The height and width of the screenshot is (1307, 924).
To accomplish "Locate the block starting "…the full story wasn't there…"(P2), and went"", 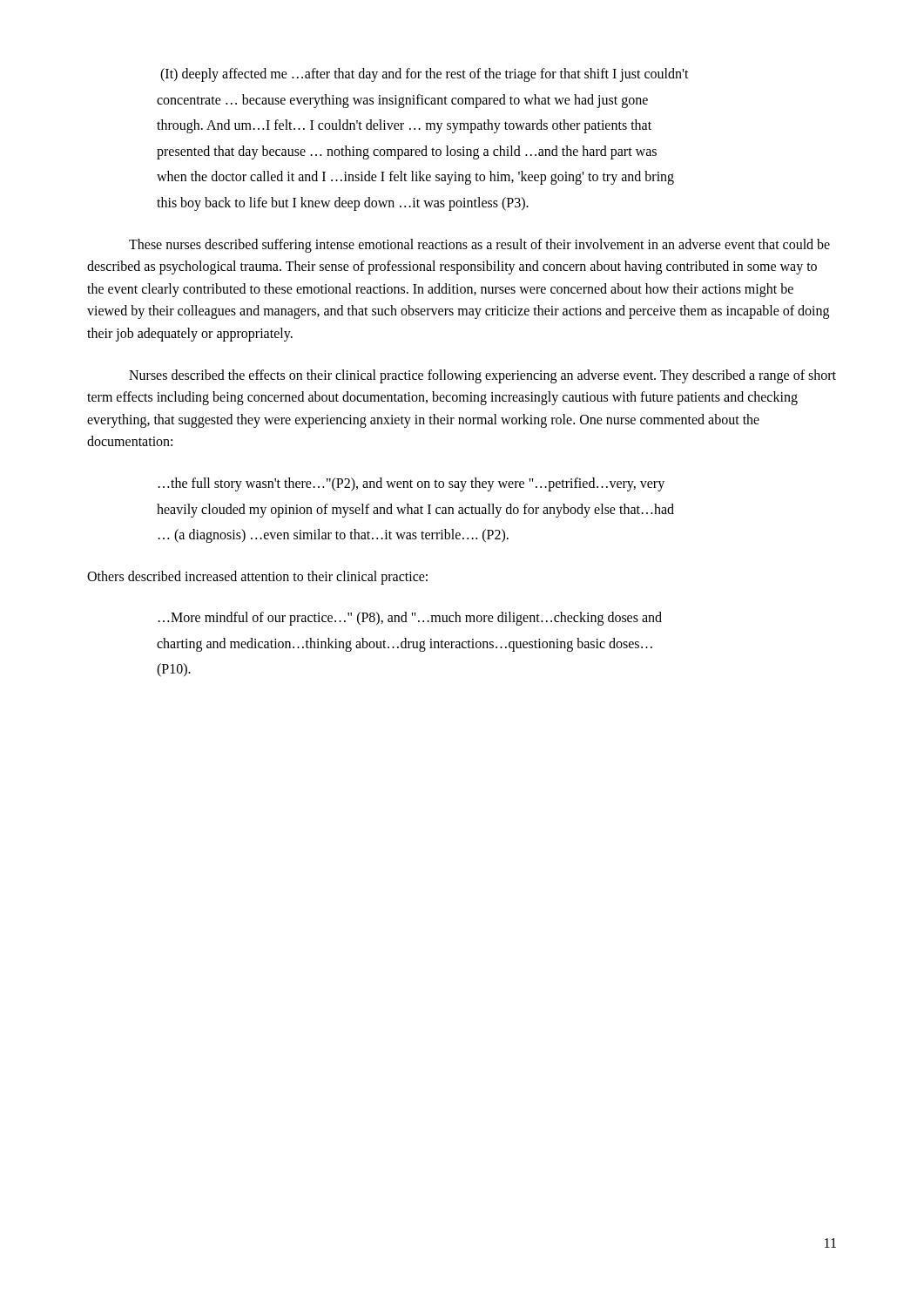I will click(x=479, y=509).
